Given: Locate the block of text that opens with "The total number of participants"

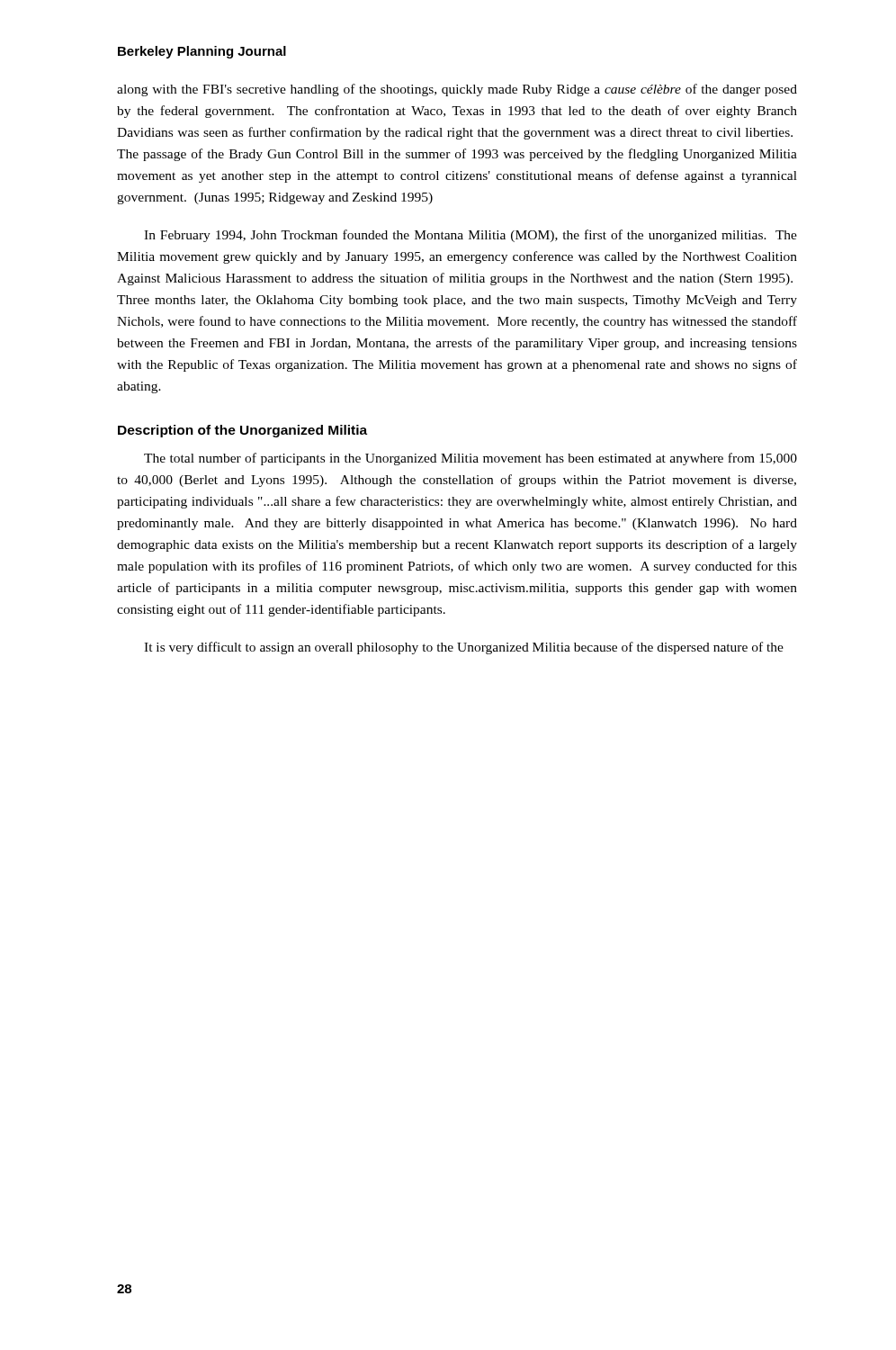Looking at the screenshot, I should click(457, 534).
